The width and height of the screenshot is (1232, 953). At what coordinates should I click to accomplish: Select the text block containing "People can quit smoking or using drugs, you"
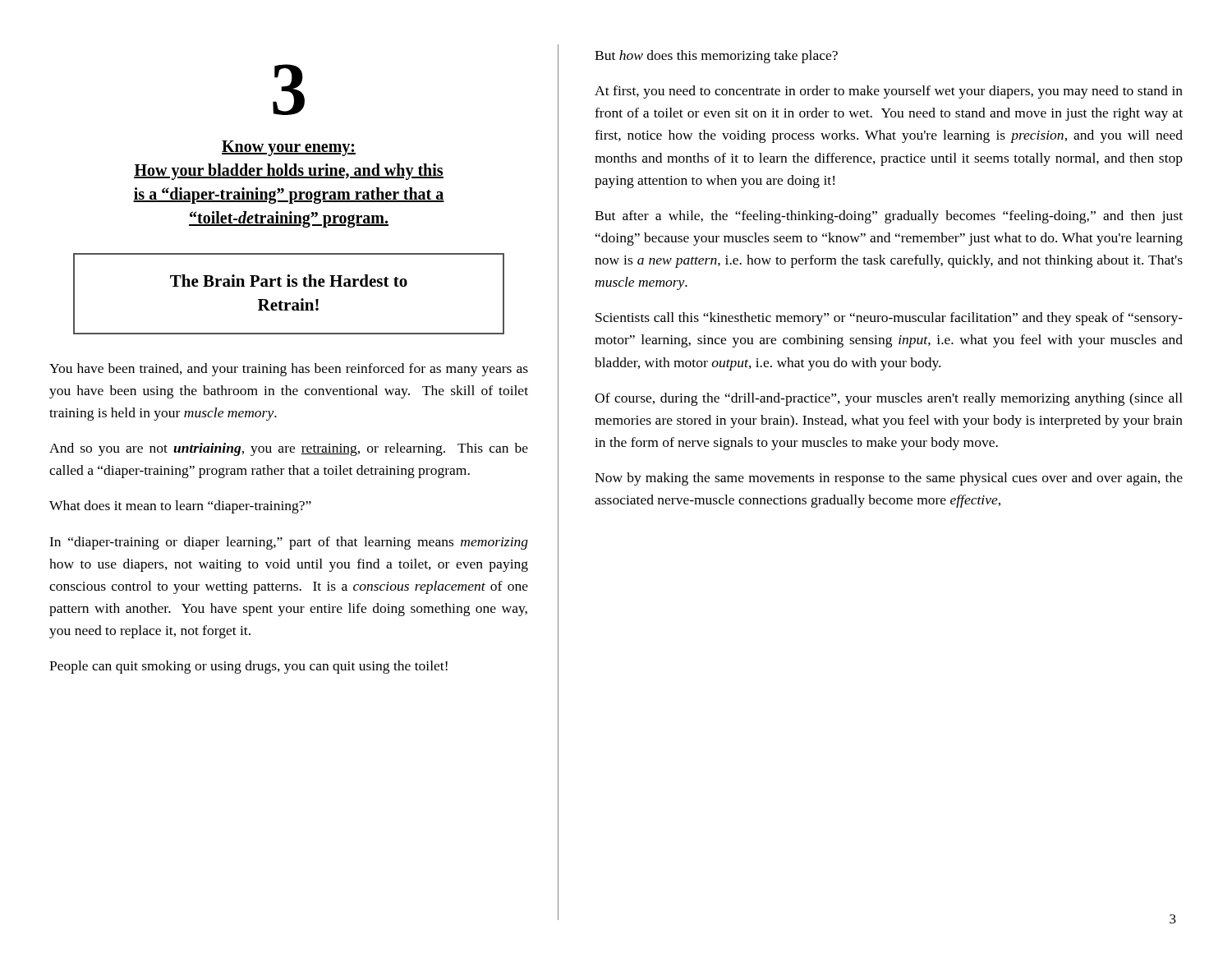point(249,666)
